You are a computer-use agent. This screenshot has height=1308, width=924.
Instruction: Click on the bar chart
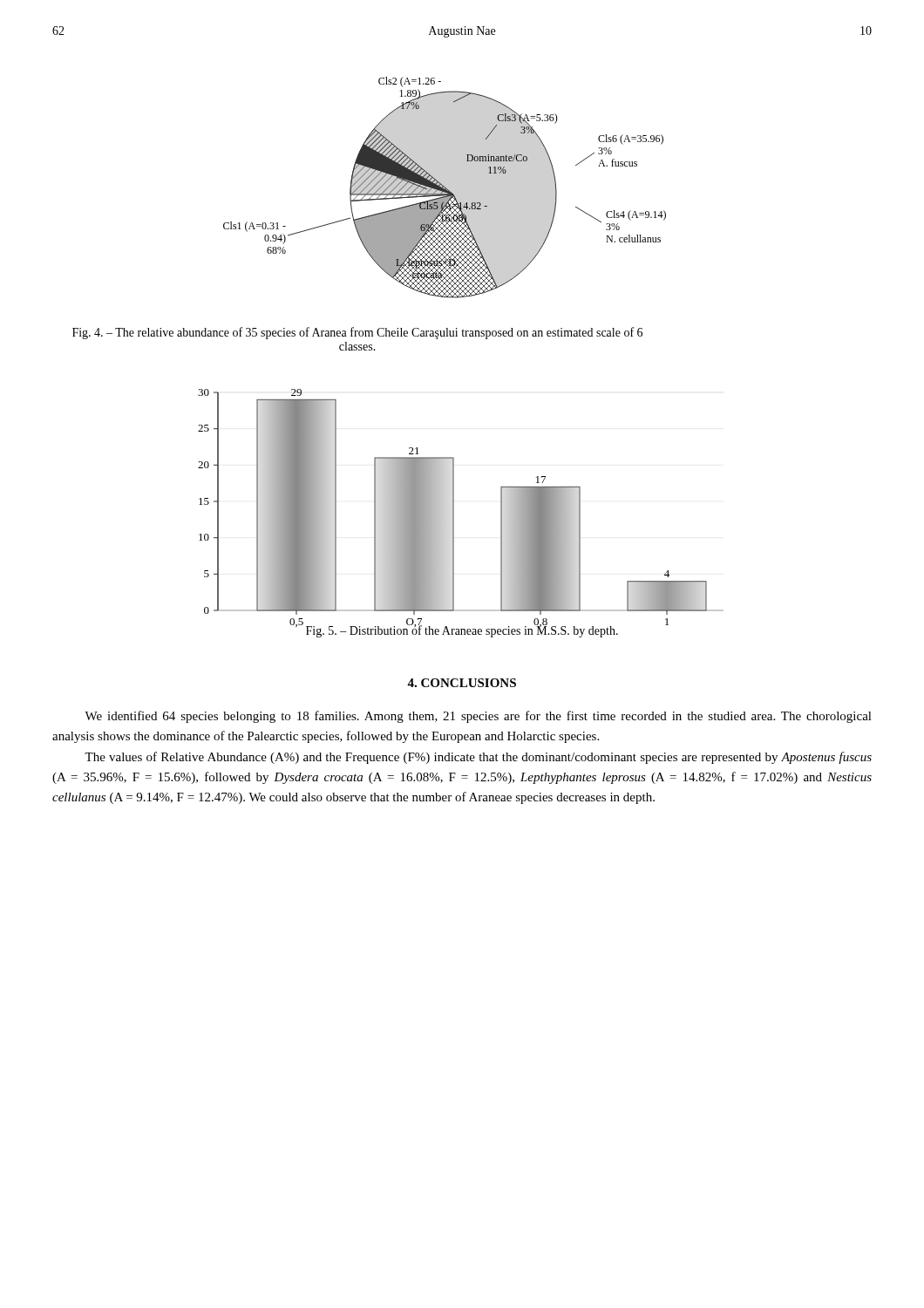(x=462, y=501)
